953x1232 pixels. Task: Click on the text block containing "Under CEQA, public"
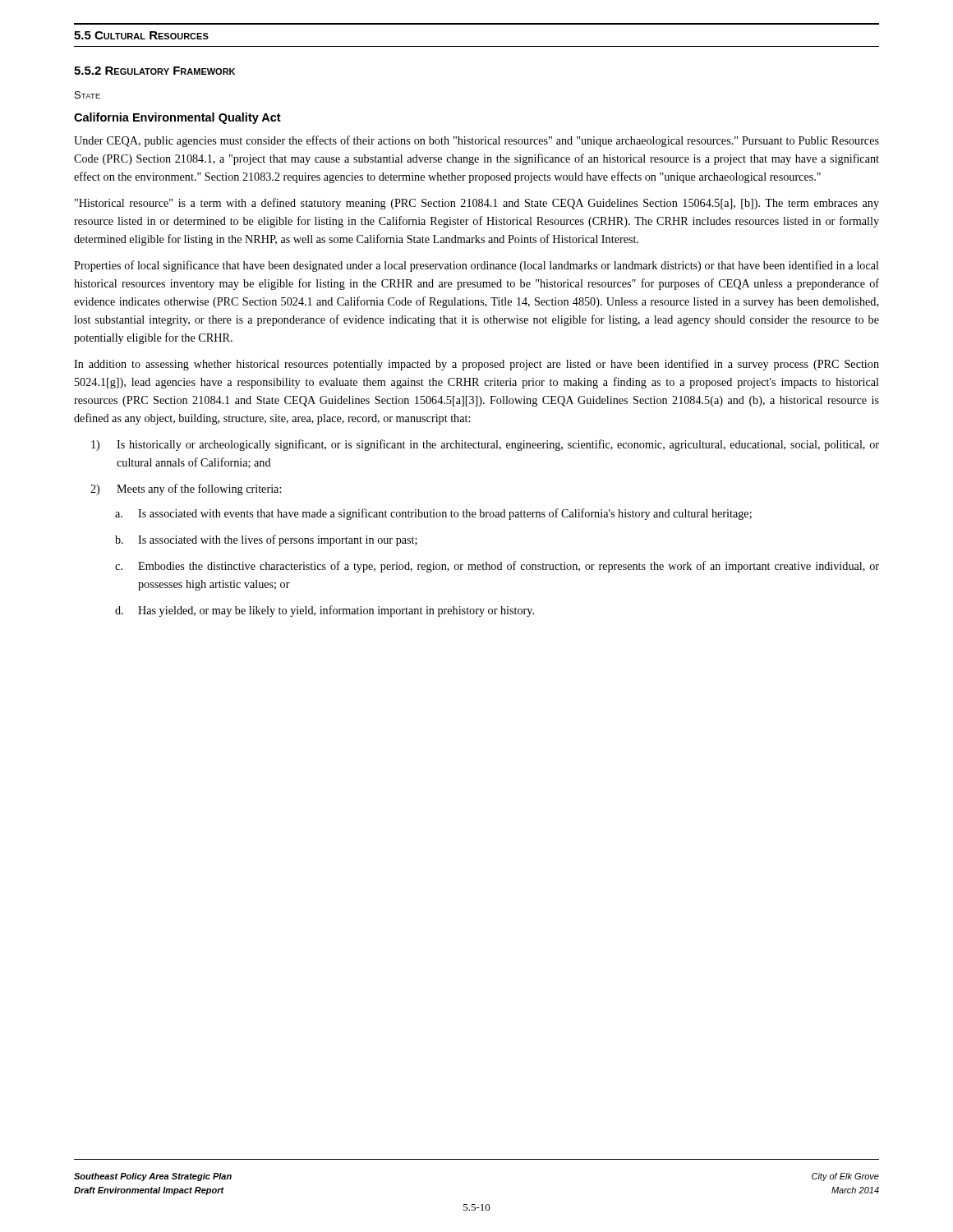[x=476, y=159]
